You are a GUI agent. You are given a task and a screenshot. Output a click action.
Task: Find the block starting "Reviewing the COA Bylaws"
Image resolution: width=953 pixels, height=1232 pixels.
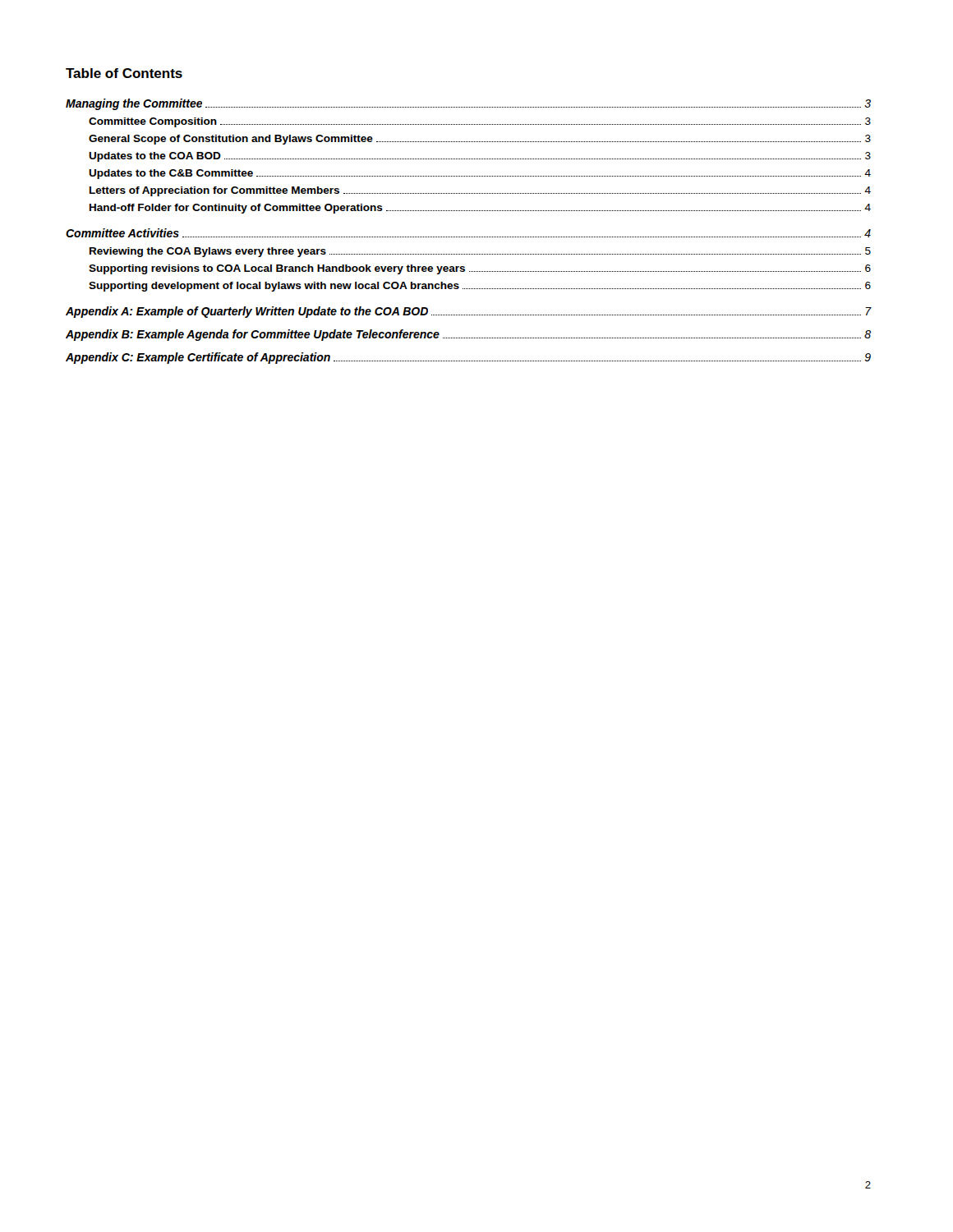click(x=480, y=251)
